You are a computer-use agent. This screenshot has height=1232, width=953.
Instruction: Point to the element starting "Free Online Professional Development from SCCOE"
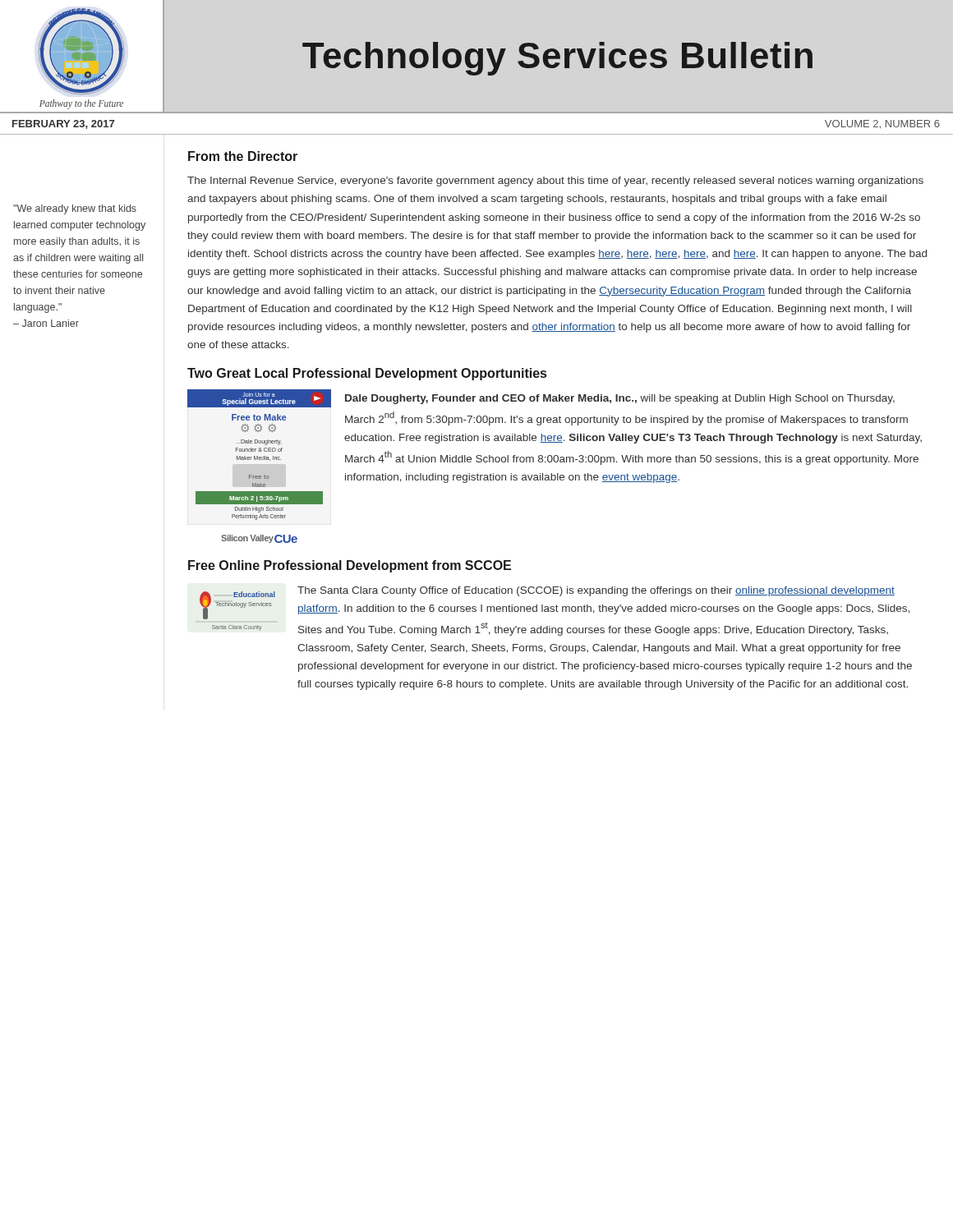350,565
